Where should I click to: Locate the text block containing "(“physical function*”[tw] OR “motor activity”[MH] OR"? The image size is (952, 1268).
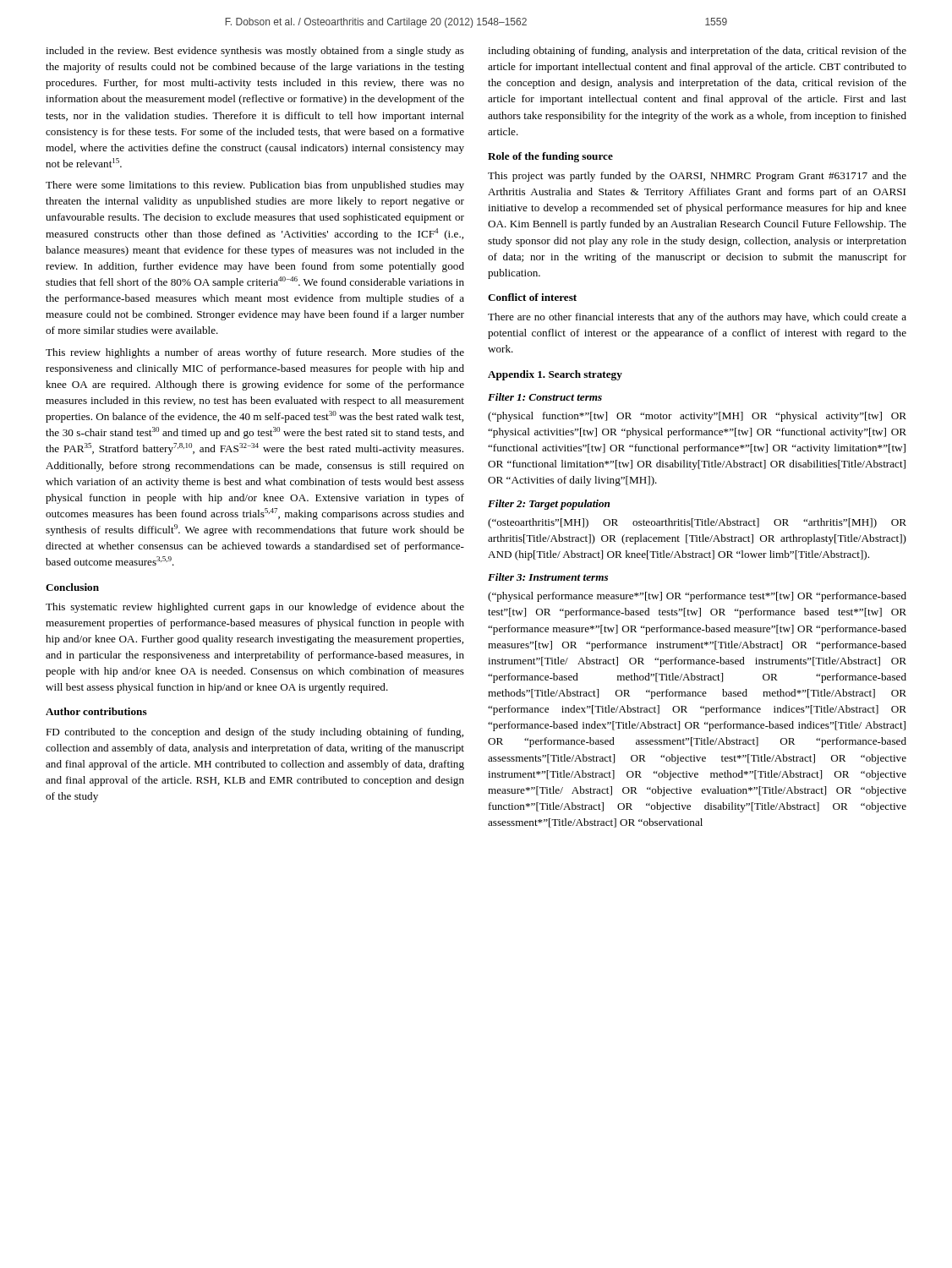697,448
